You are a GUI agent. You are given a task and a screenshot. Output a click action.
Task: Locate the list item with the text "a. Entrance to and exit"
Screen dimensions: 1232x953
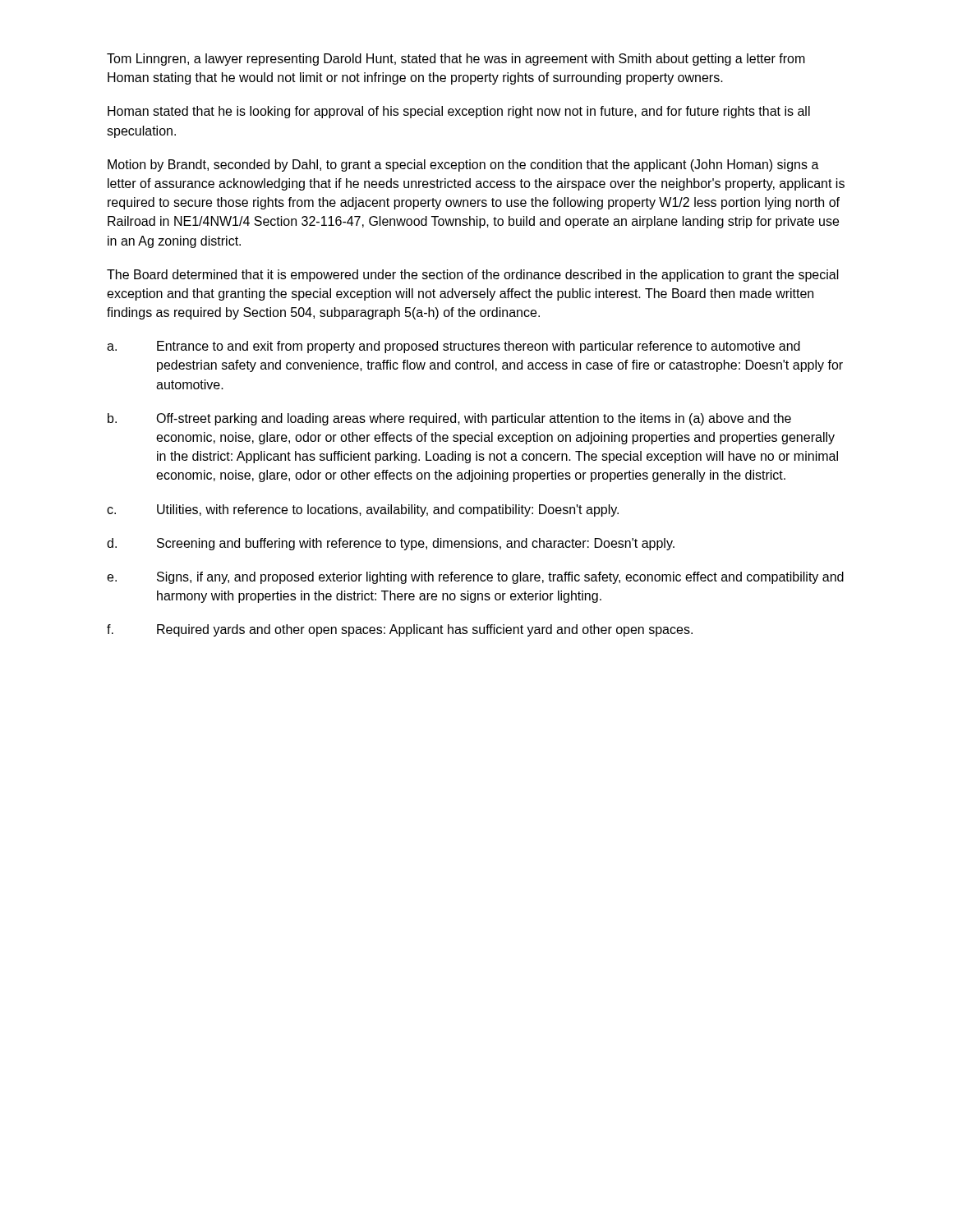(x=476, y=366)
